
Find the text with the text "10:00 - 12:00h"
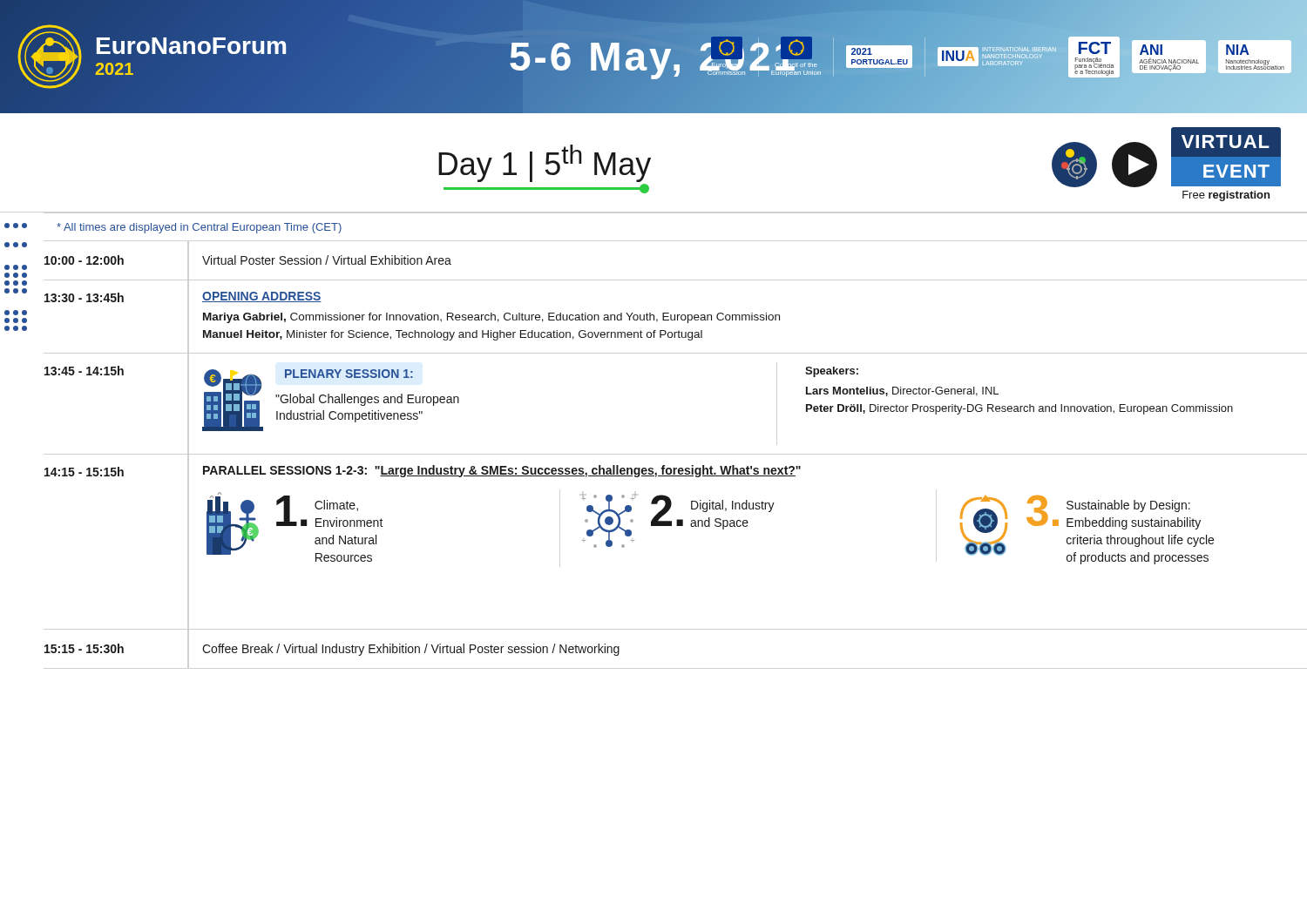tap(84, 260)
